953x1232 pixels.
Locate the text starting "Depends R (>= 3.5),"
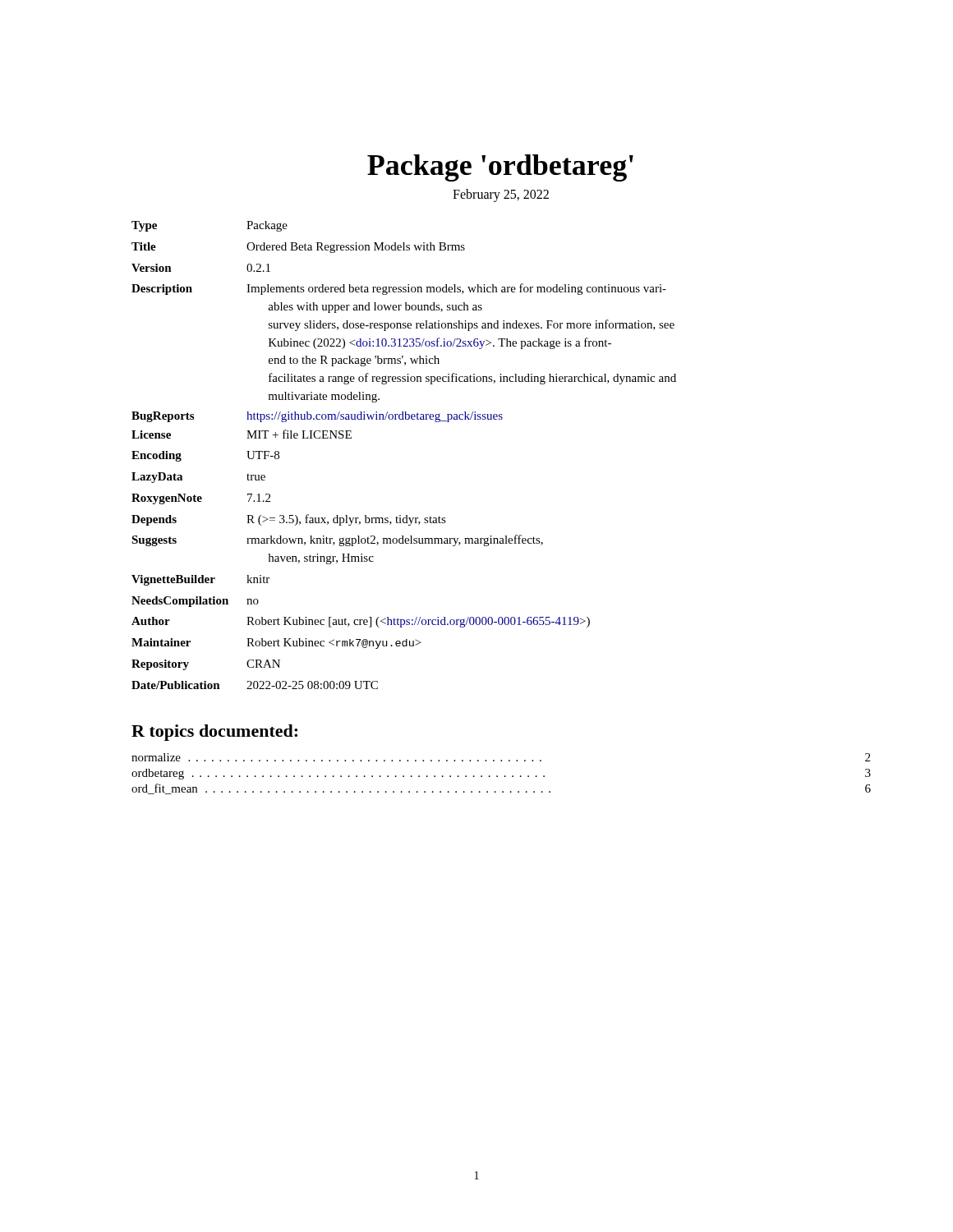(x=289, y=520)
